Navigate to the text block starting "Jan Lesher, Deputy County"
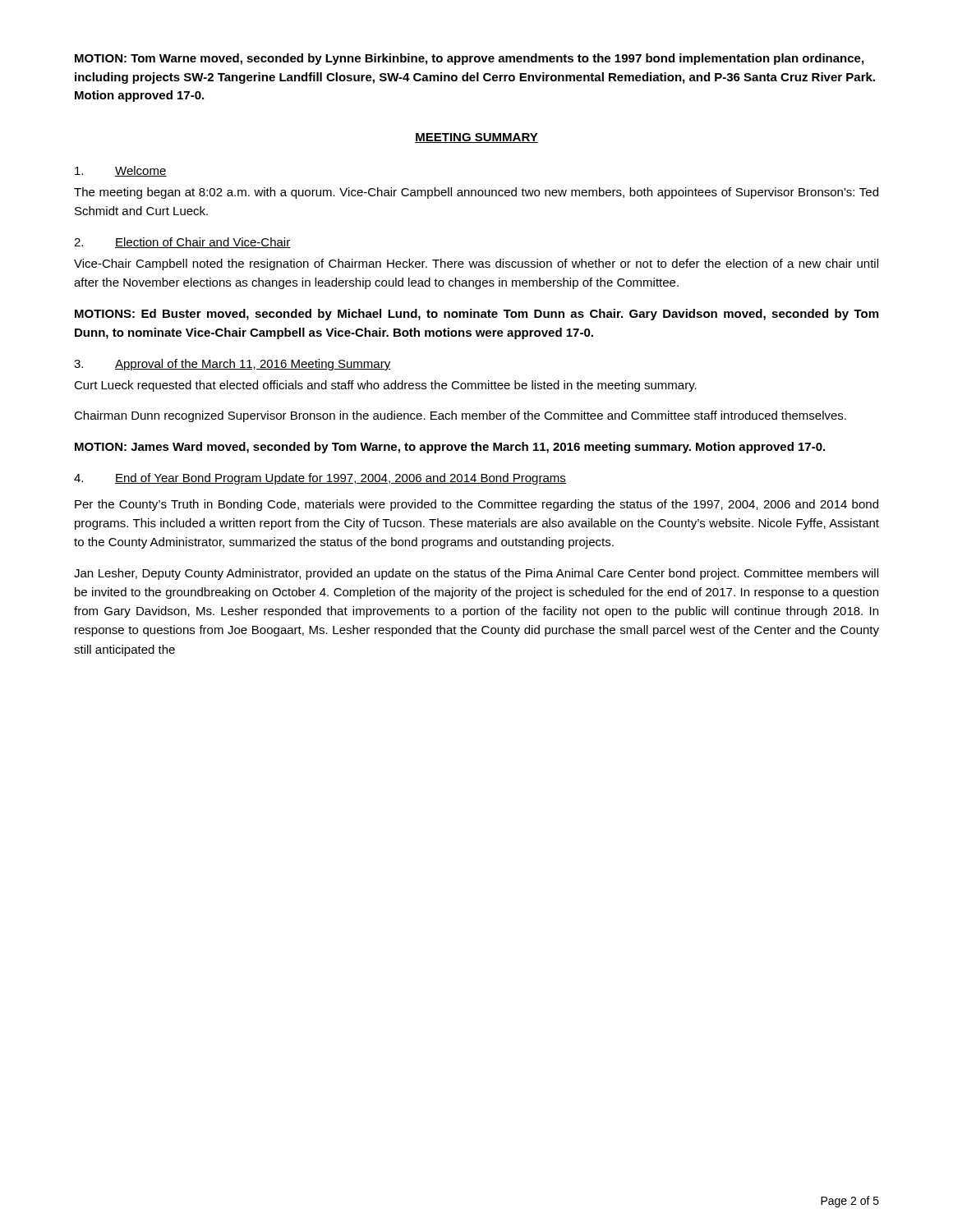The width and height of the screenshot is (953, 1232). pos(476,611)
